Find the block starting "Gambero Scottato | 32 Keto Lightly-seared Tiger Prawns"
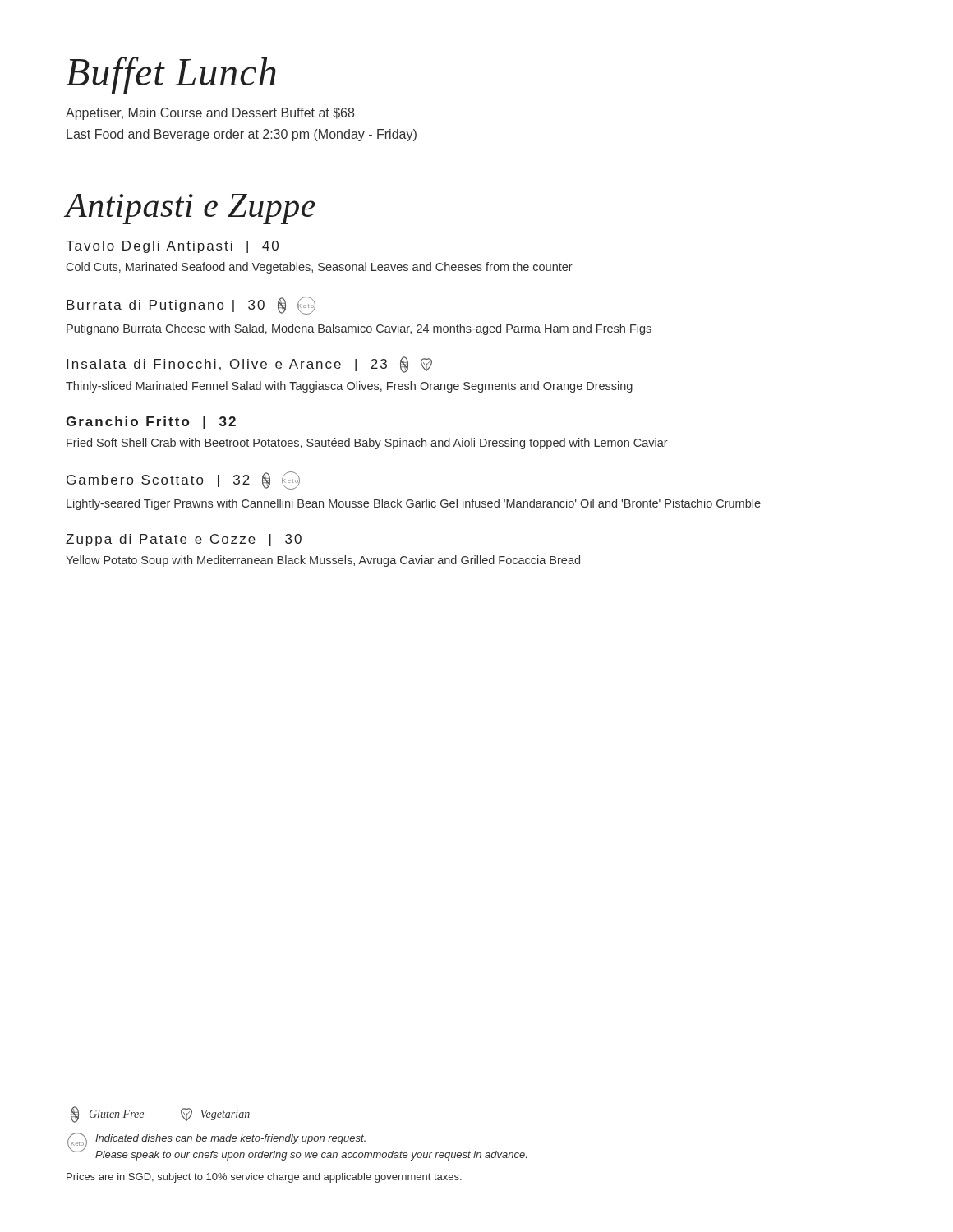Viewport: 953px width, 1232px height. (476, 491)
